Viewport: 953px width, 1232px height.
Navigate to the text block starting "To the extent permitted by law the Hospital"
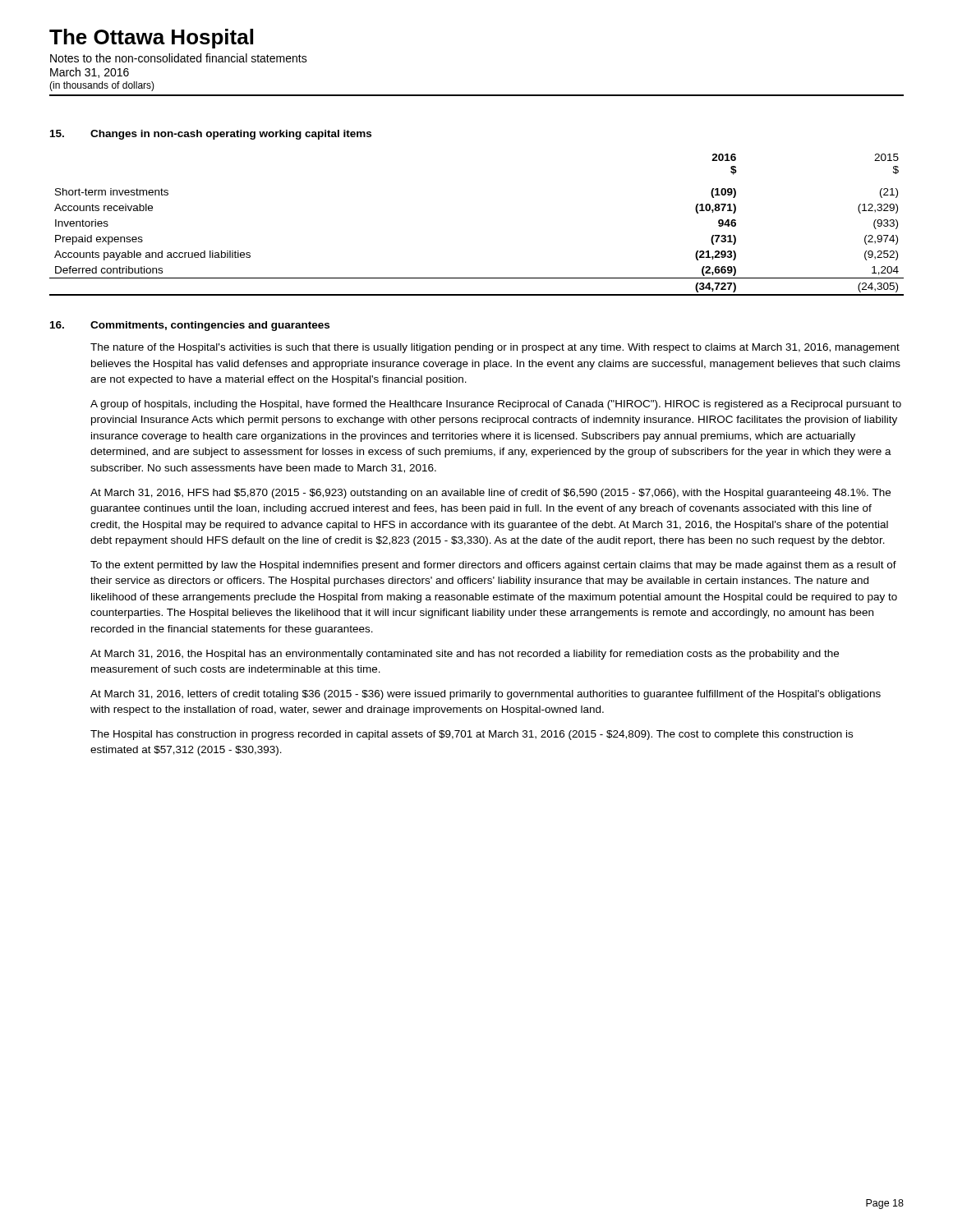point(494,597)
